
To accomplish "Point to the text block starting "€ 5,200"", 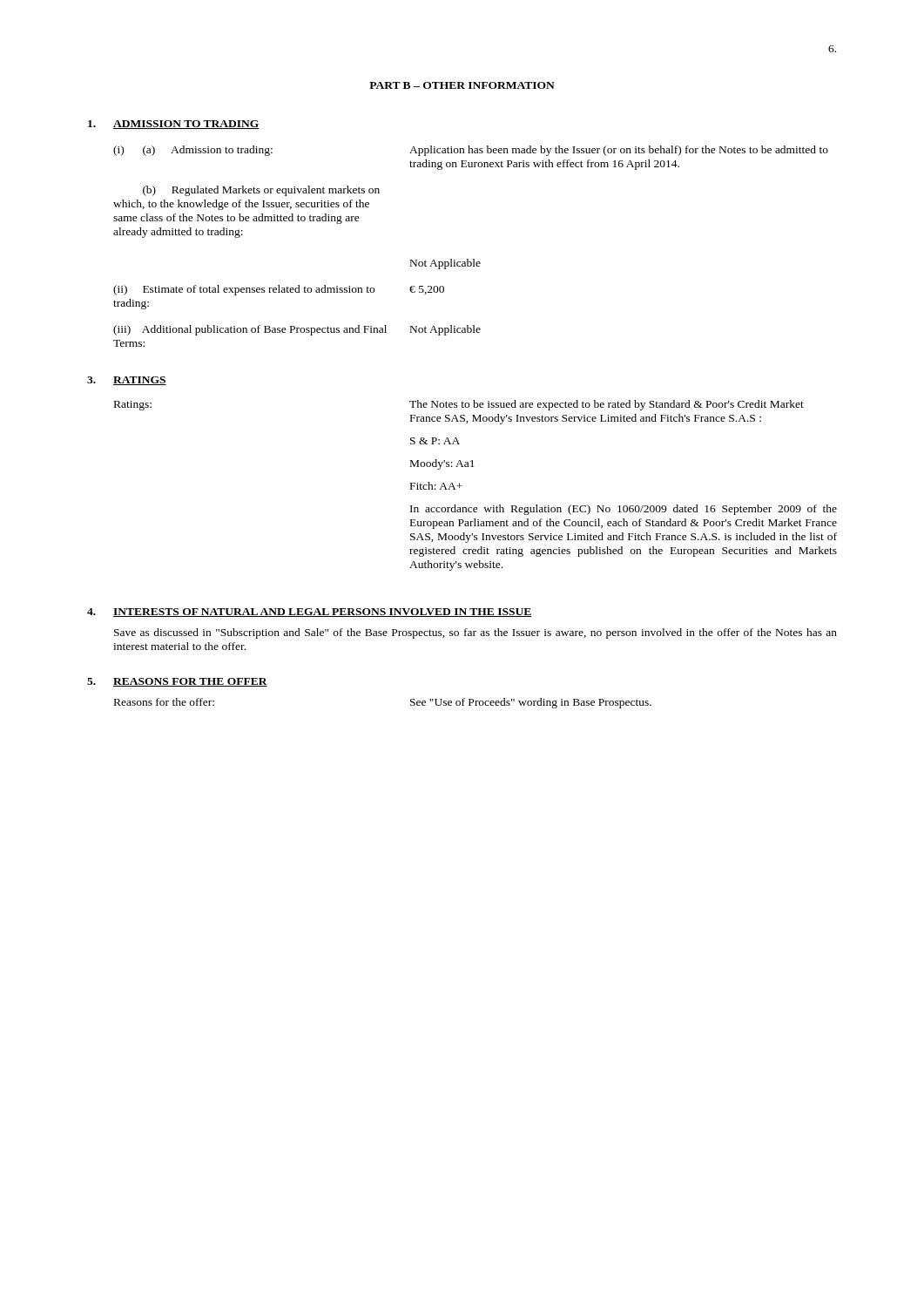I will [427, 289].
